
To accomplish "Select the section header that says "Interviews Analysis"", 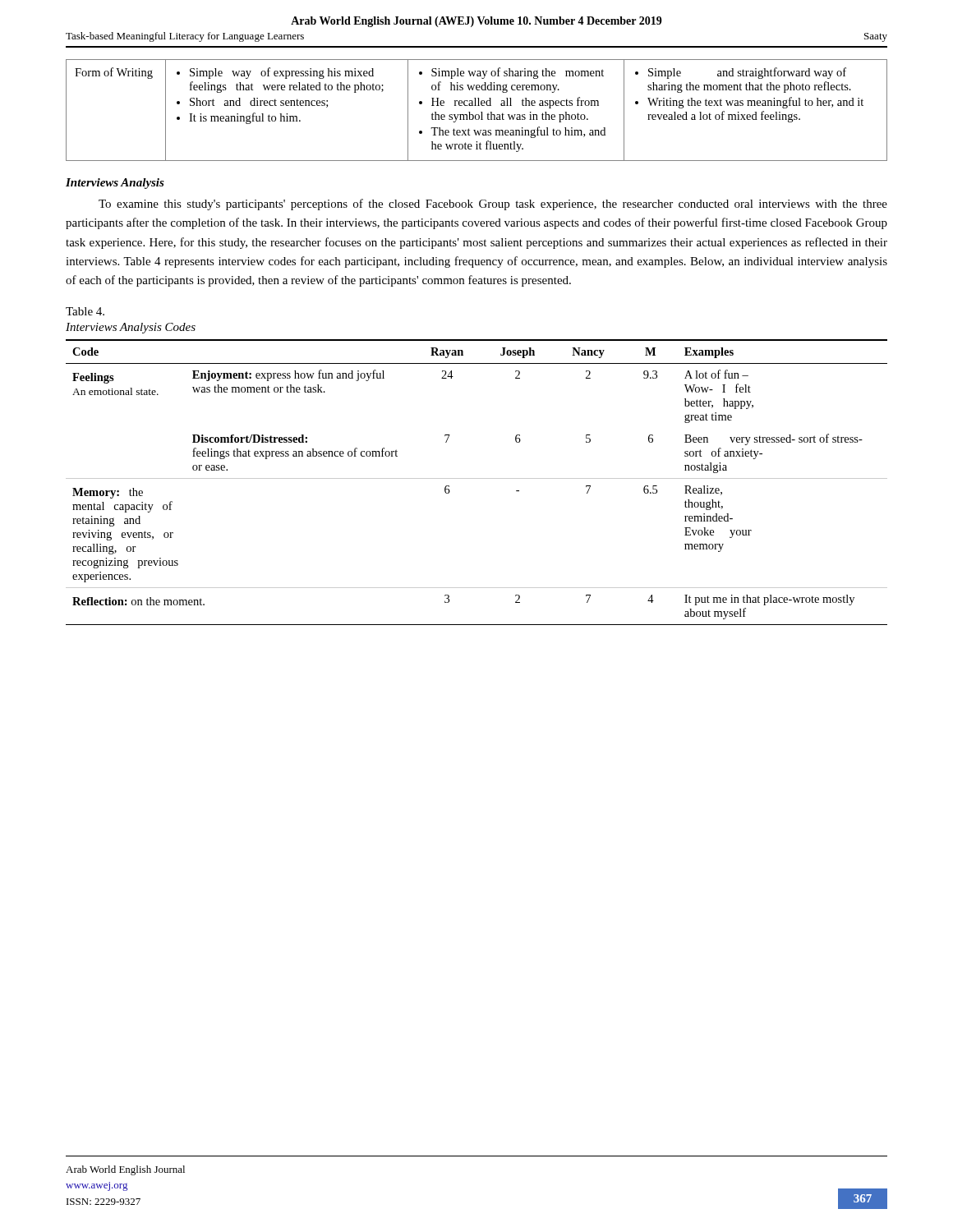I will coord(115,184).
